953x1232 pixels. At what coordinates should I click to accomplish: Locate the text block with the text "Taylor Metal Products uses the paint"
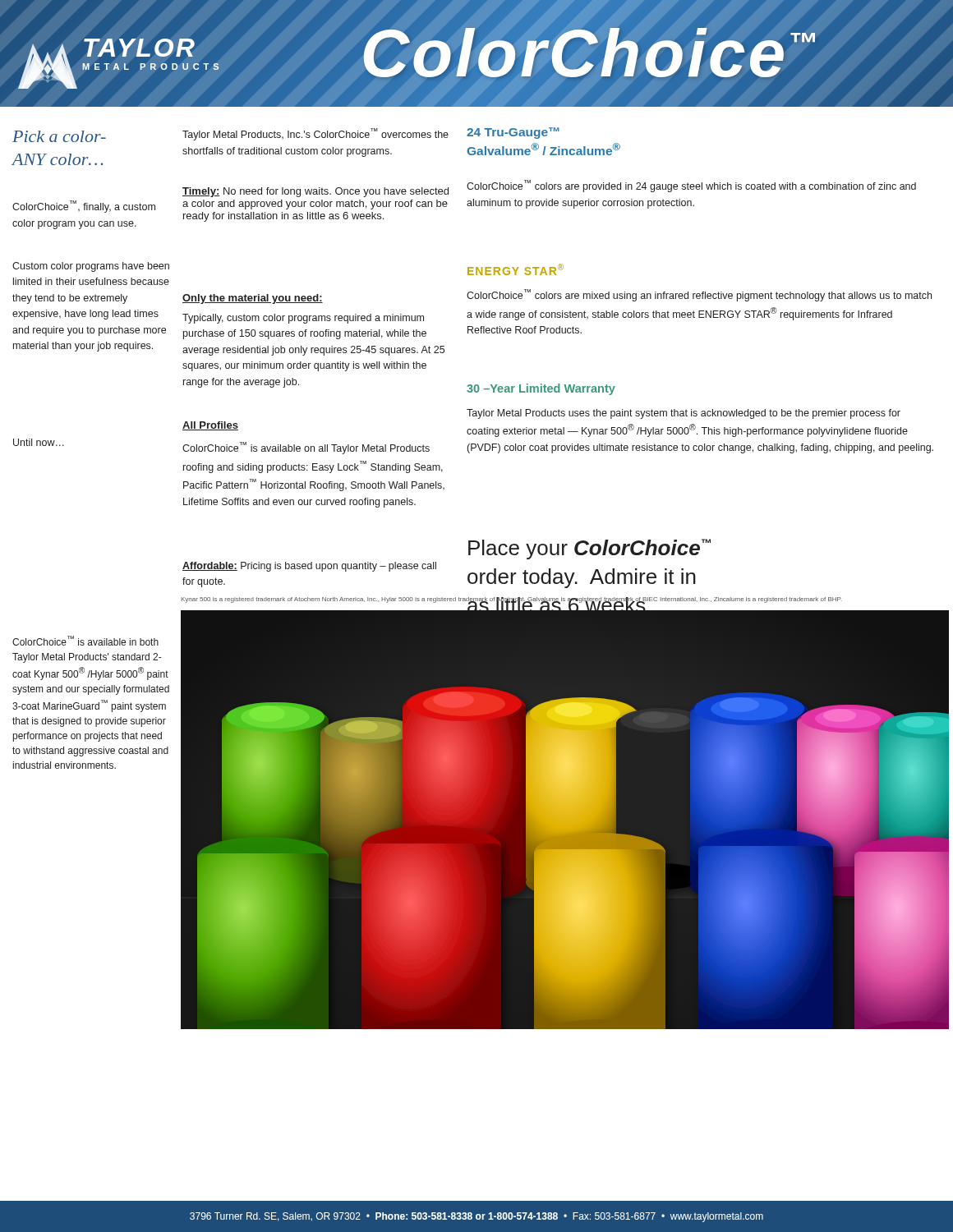[x=700, y=430]
